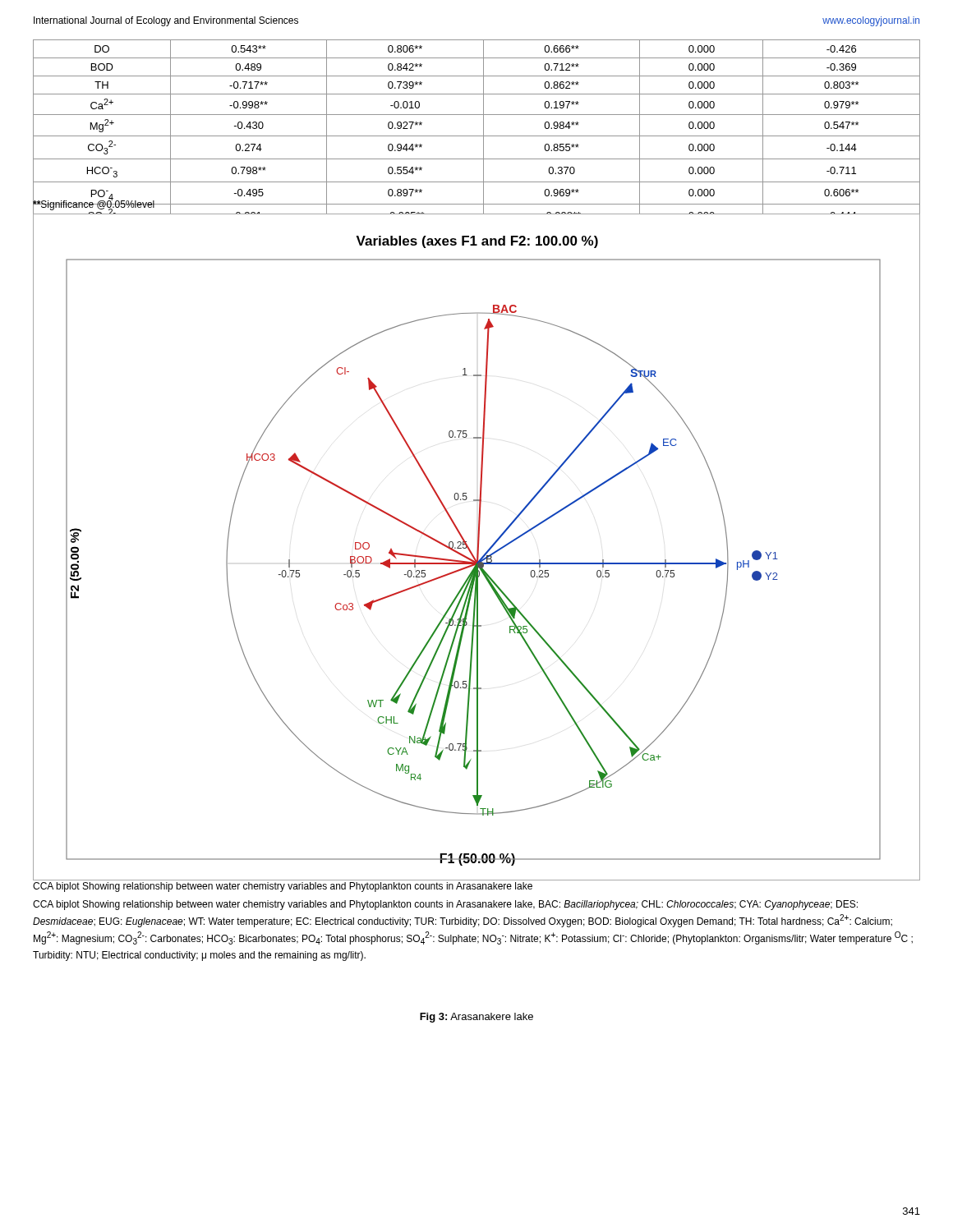Viewport: 953px width, 1232px height.
Task: Select the table
Action: 476,176
